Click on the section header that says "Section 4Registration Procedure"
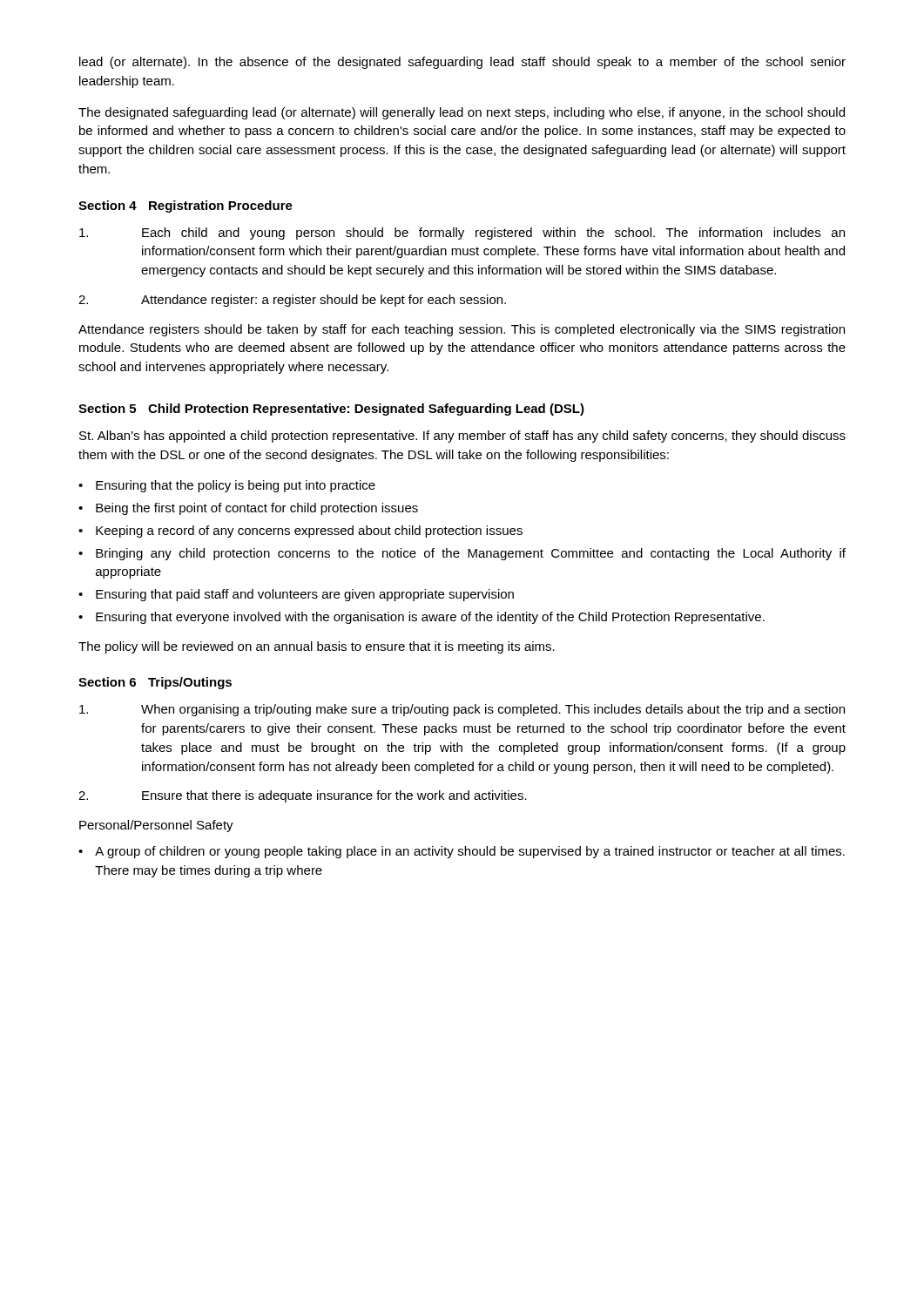Image resolution: width=924 pixels, height=1307 pixels. (185, 205)
